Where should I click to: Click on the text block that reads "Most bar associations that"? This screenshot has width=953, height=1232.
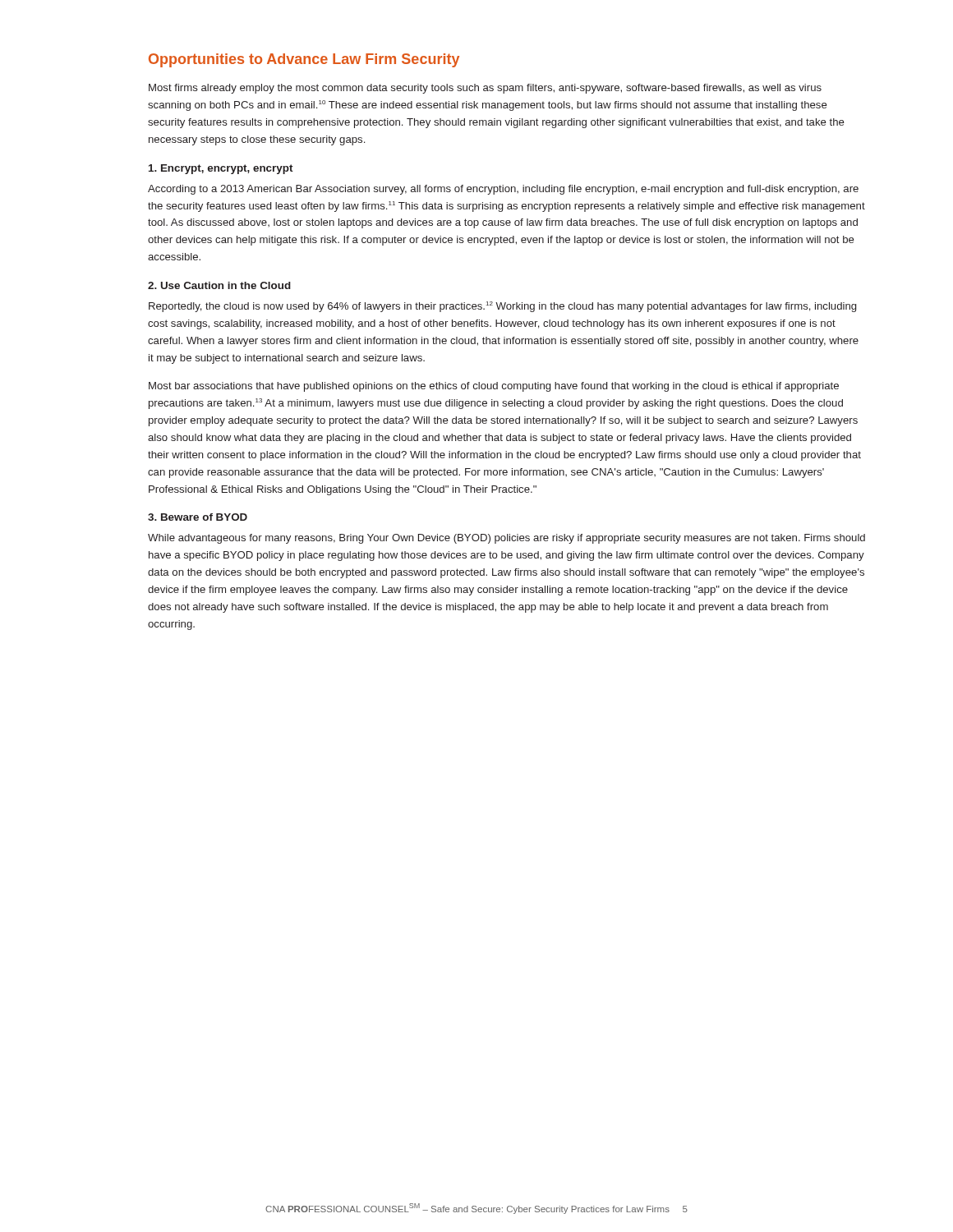[x=504, y=437]
